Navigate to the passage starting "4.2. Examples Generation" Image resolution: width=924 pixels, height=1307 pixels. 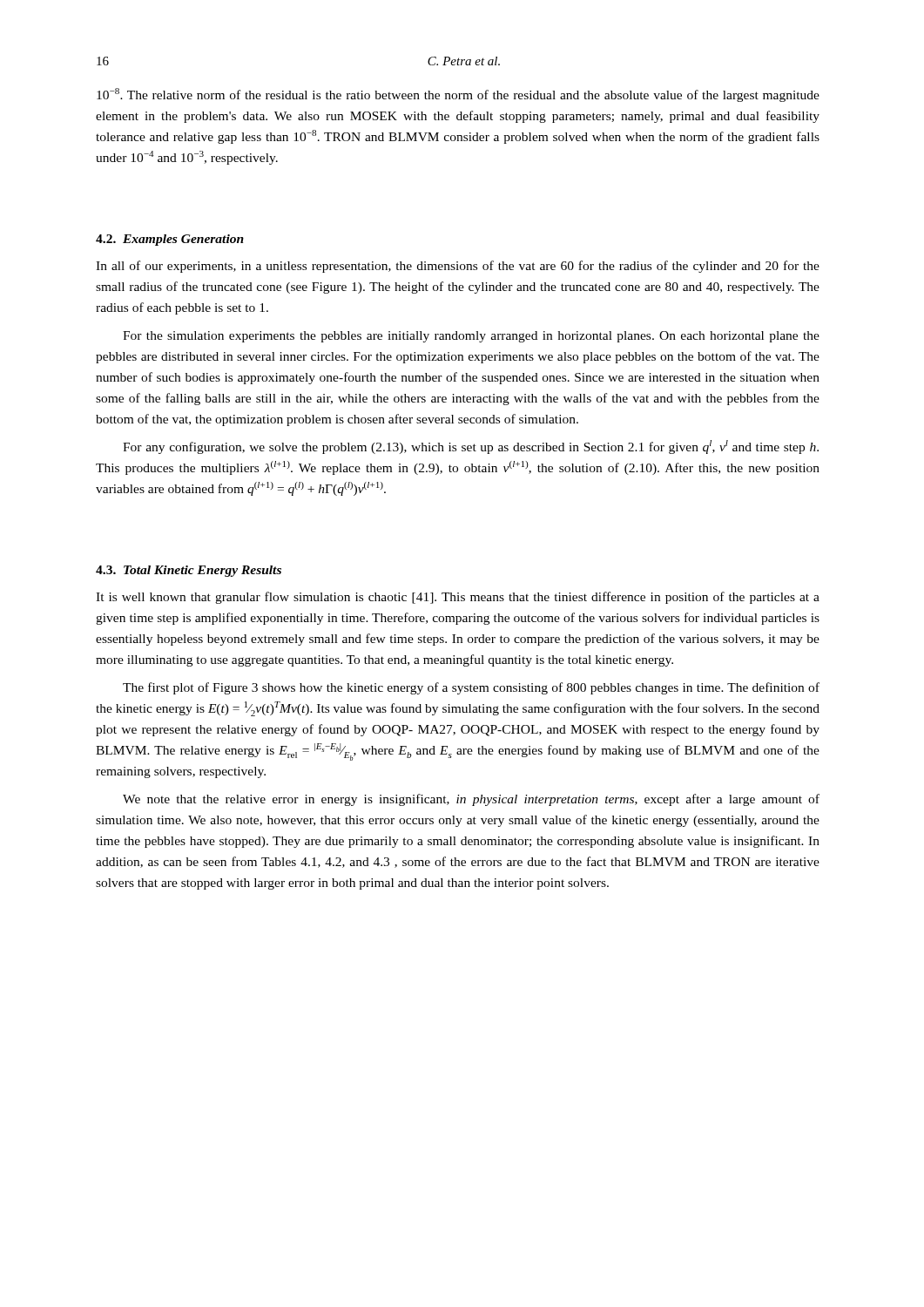point(170,238)
